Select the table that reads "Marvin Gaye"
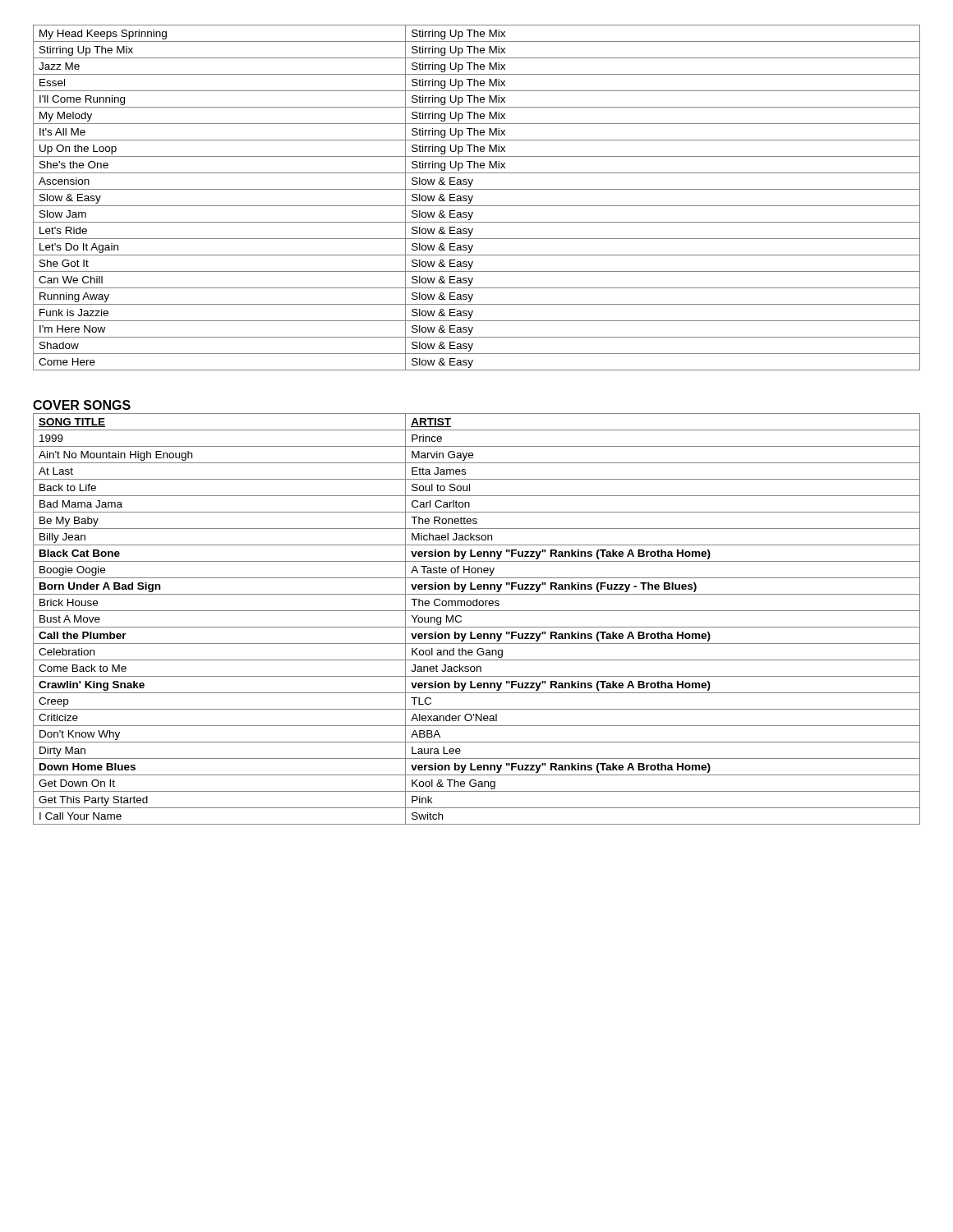This screenshot has height=1232, width=953. click(476, 619)
